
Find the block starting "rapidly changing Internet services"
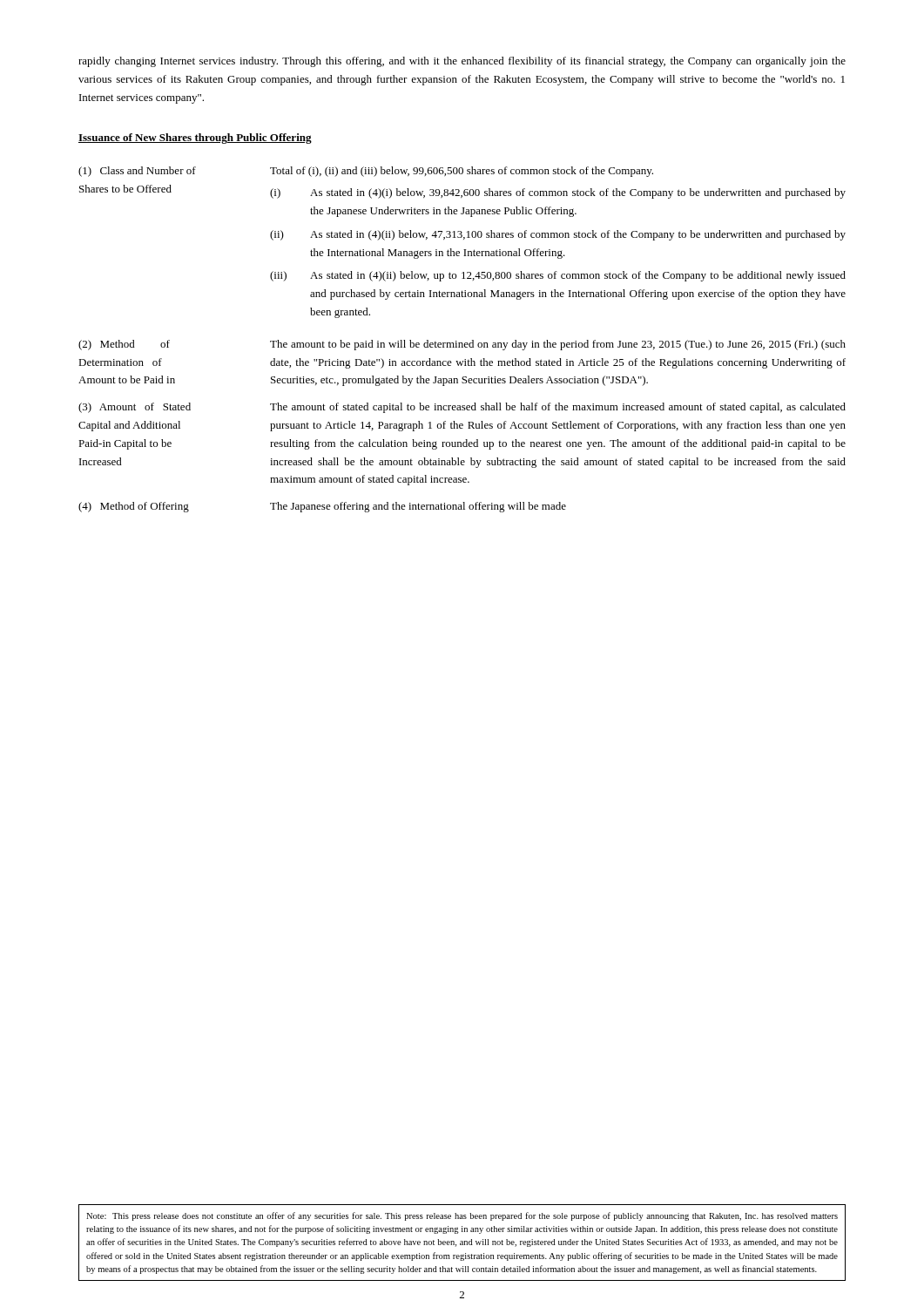[462, 79]
